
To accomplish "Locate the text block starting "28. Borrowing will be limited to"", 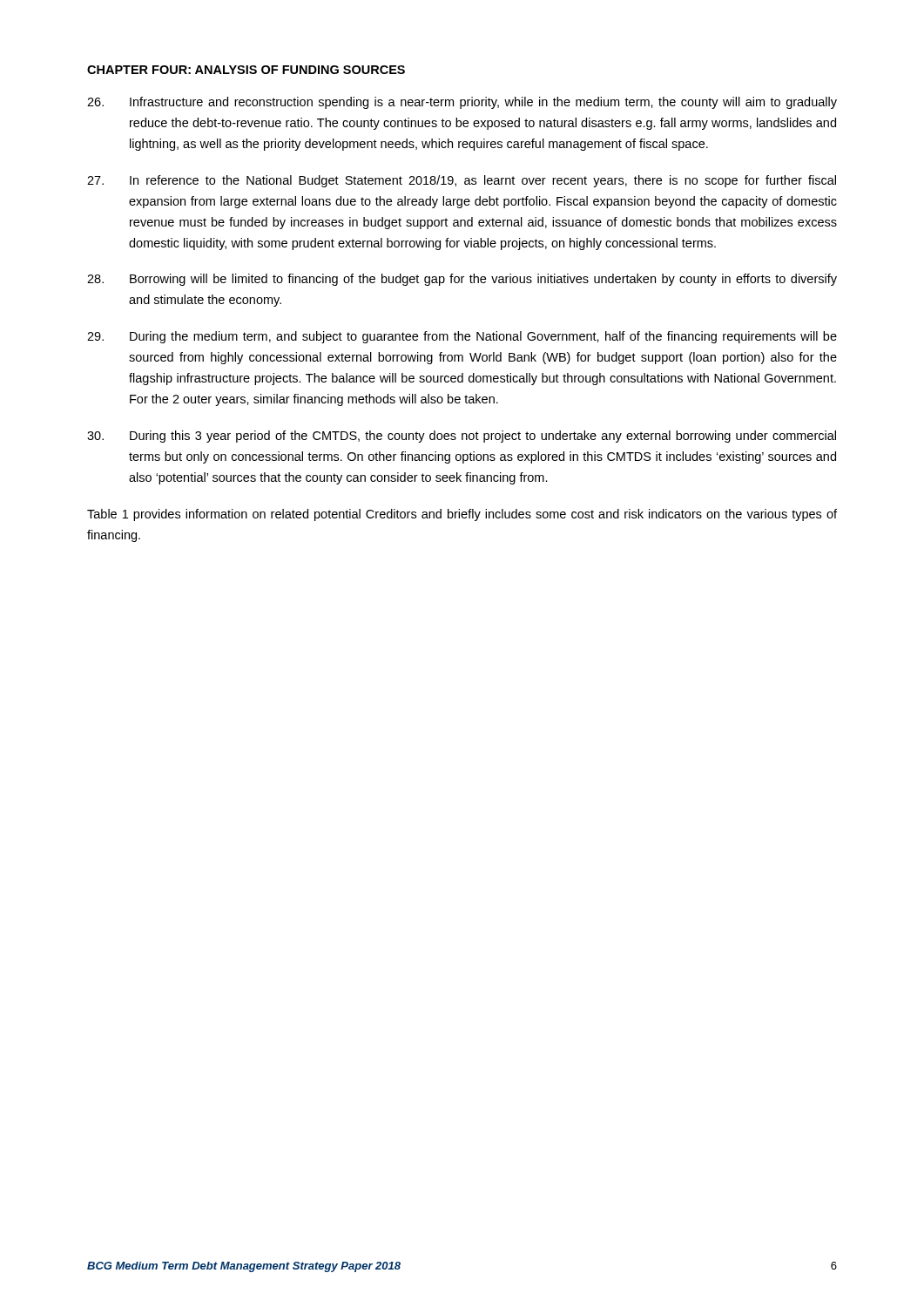I will tap(462, 290).
